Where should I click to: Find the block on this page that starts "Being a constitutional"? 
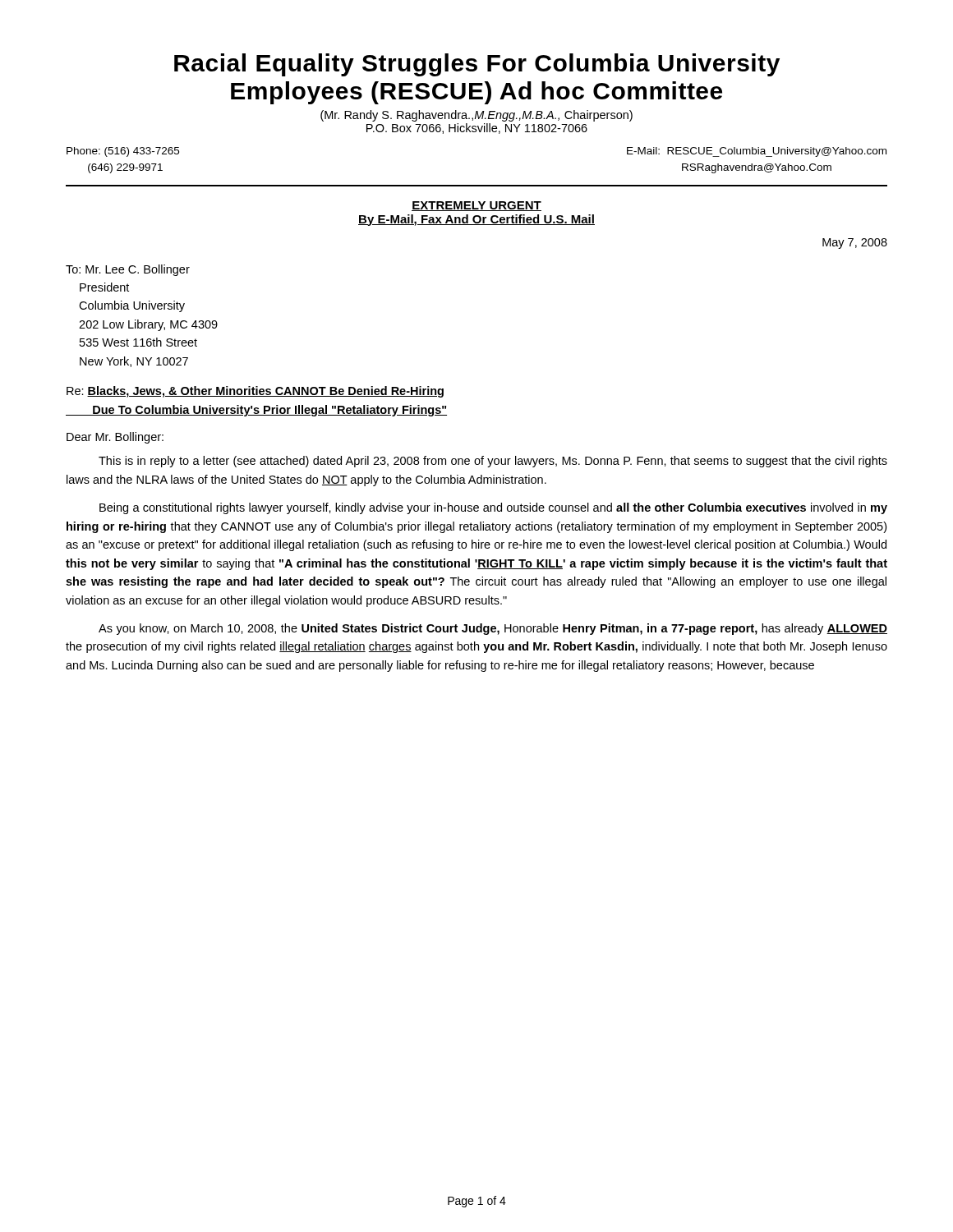pyautogui.click(x=476, y=554)
